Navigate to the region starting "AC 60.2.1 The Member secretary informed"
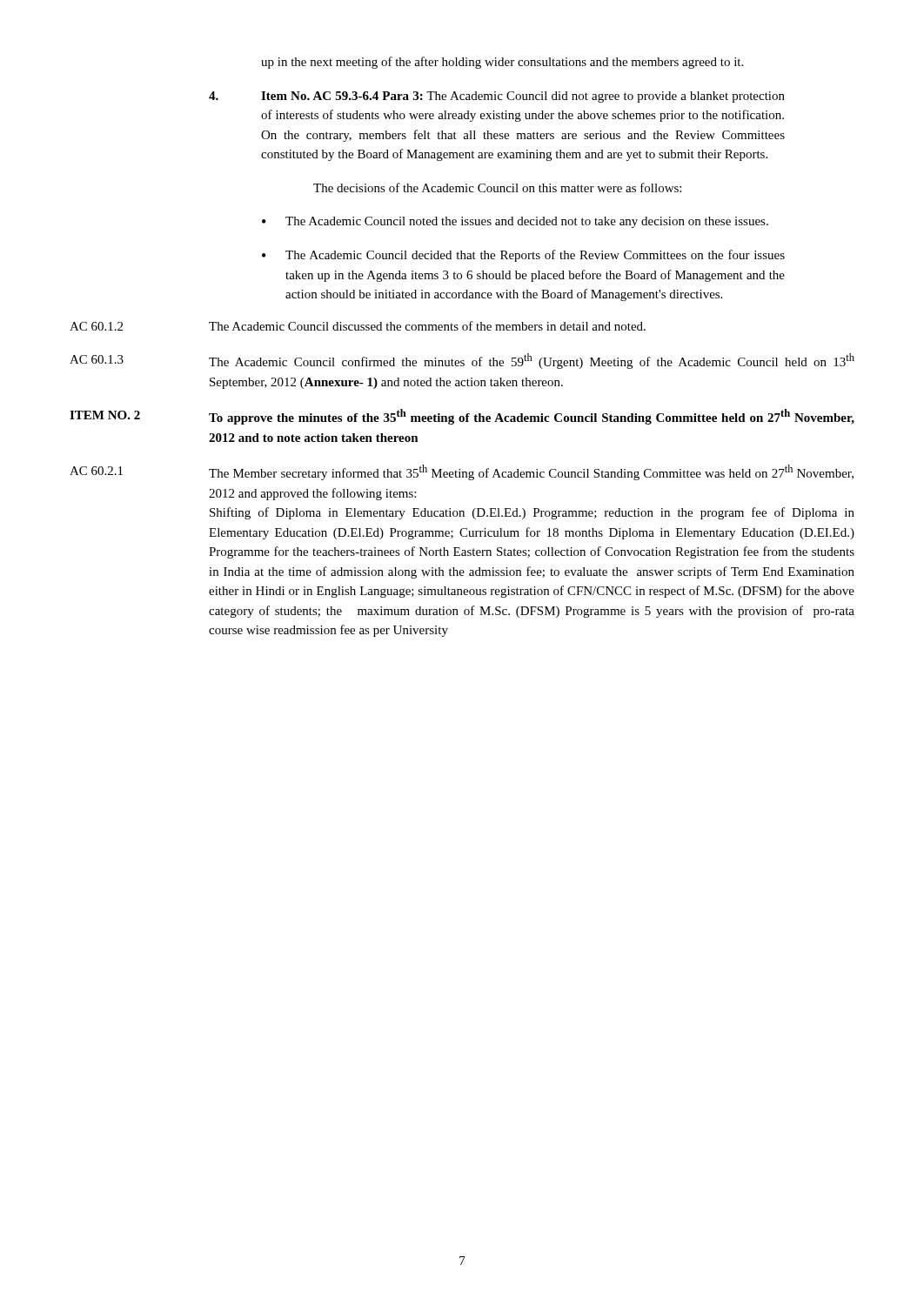Image resolution: width=924 pixels, height=1305 pixels. point(462,551)
